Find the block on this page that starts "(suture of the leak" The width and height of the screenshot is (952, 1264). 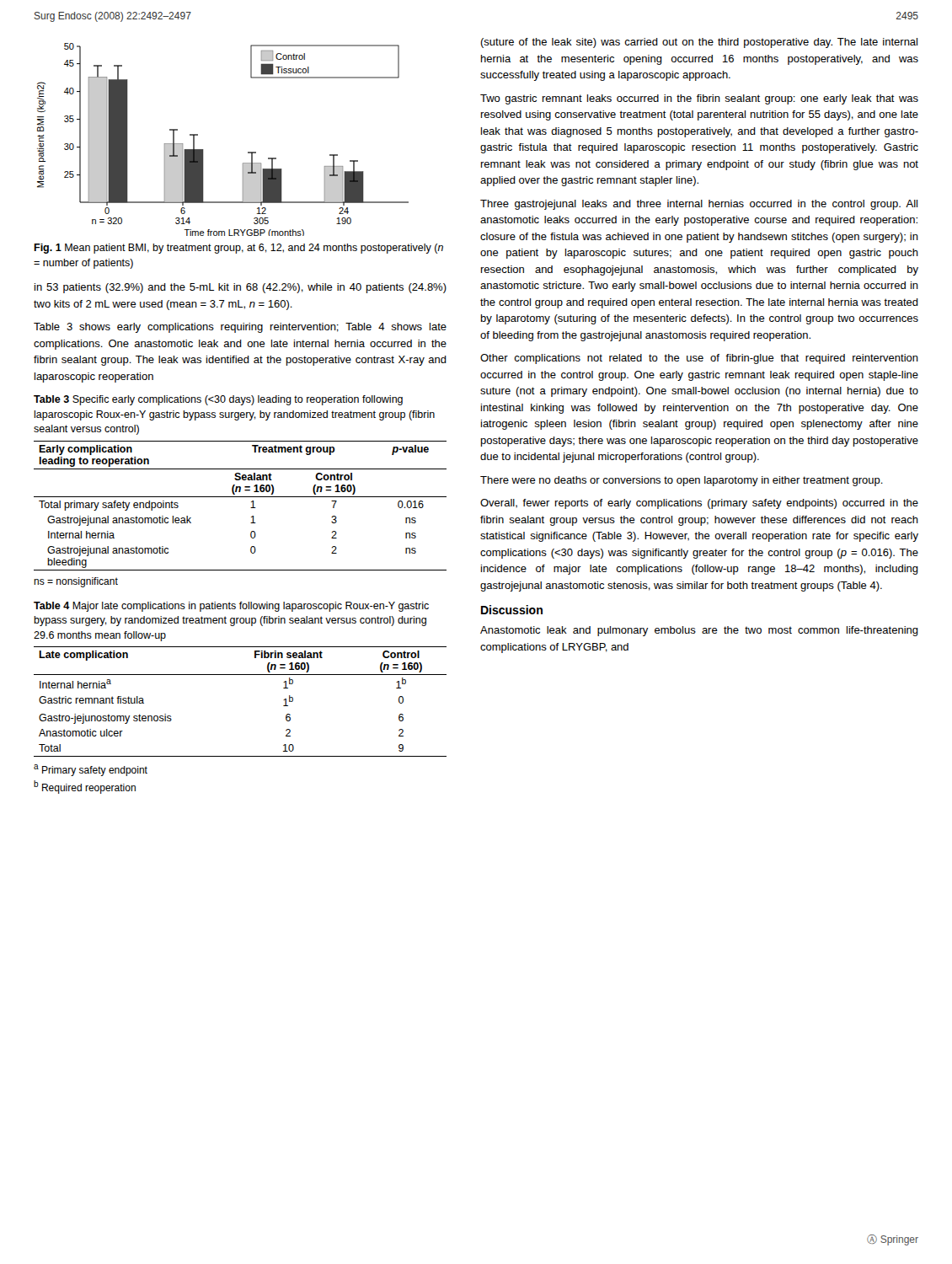click(x=699, y=58)
